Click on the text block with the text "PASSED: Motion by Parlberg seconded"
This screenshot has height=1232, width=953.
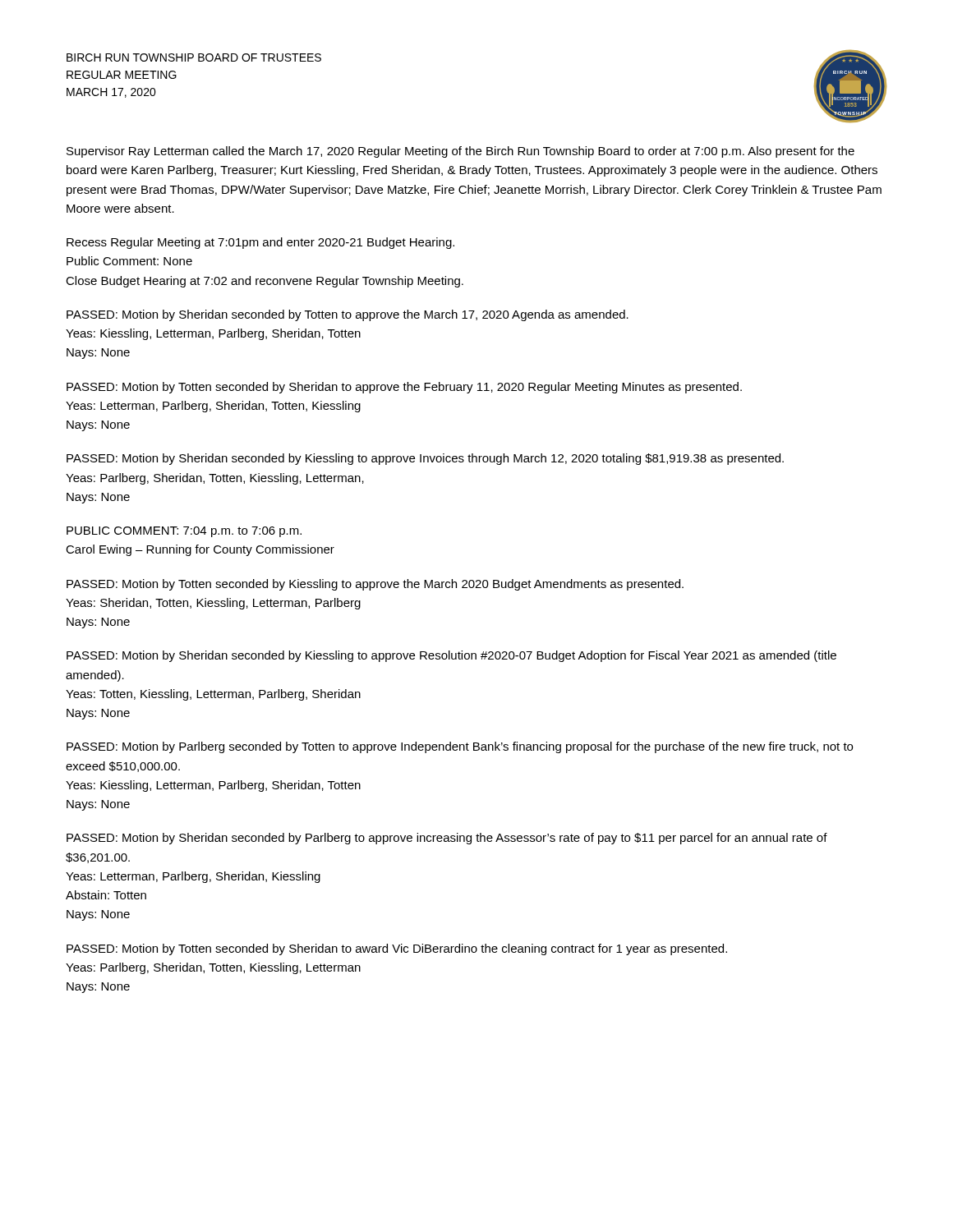click(x=460, y=747)
